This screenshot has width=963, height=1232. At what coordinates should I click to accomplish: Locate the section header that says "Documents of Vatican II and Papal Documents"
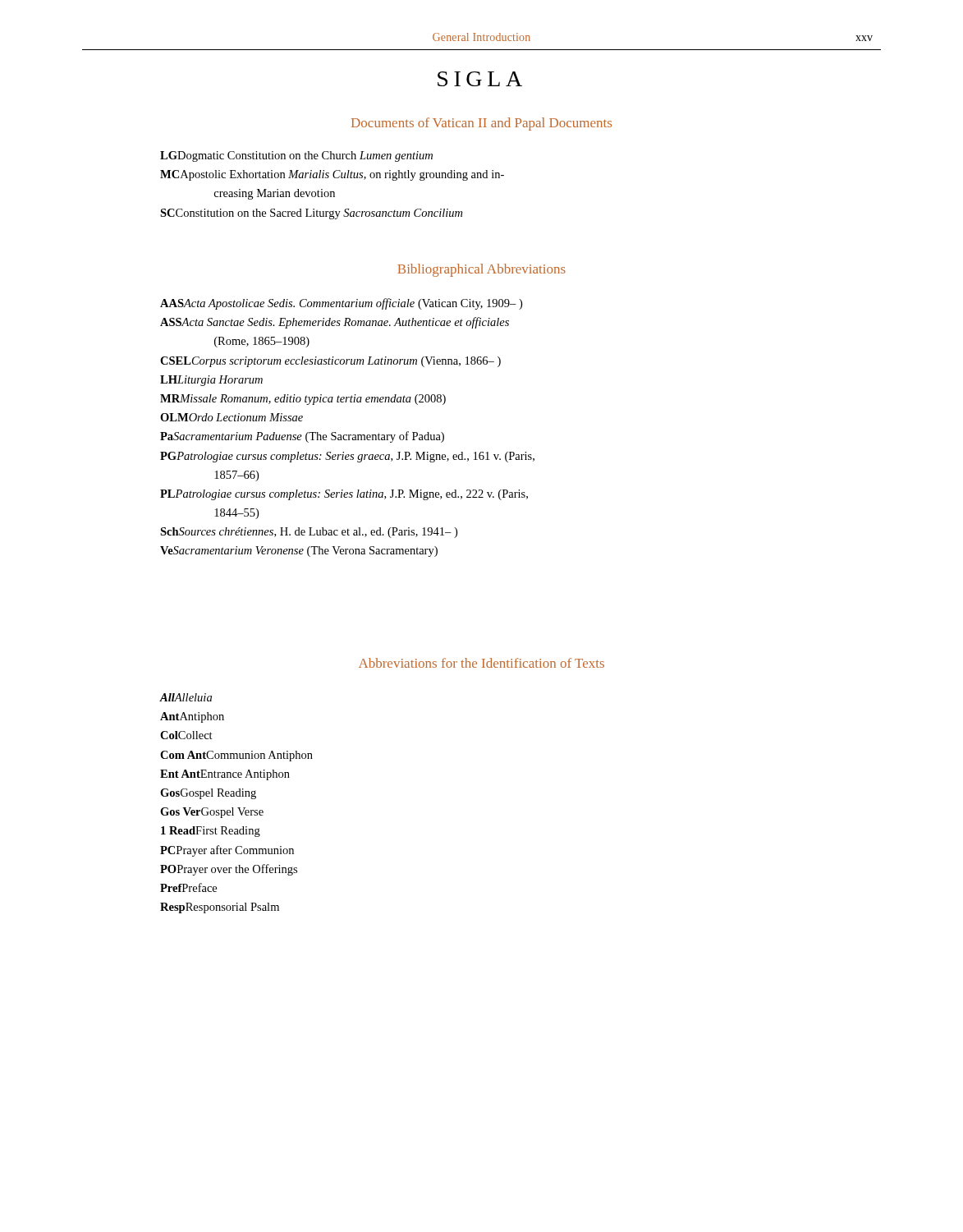(x=482, y=123)
